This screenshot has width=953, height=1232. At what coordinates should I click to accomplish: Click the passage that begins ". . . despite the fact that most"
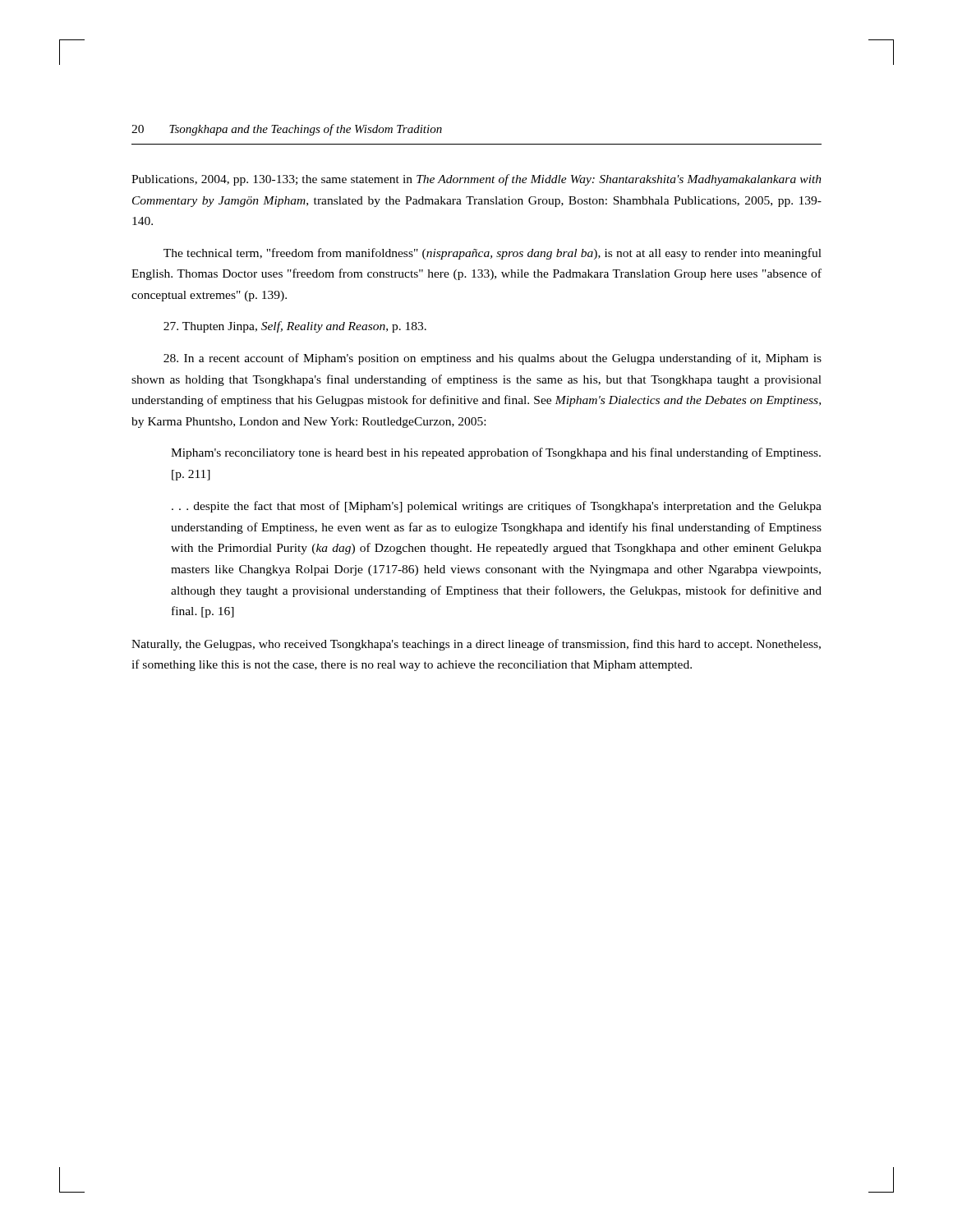click(x=496, y=559)
